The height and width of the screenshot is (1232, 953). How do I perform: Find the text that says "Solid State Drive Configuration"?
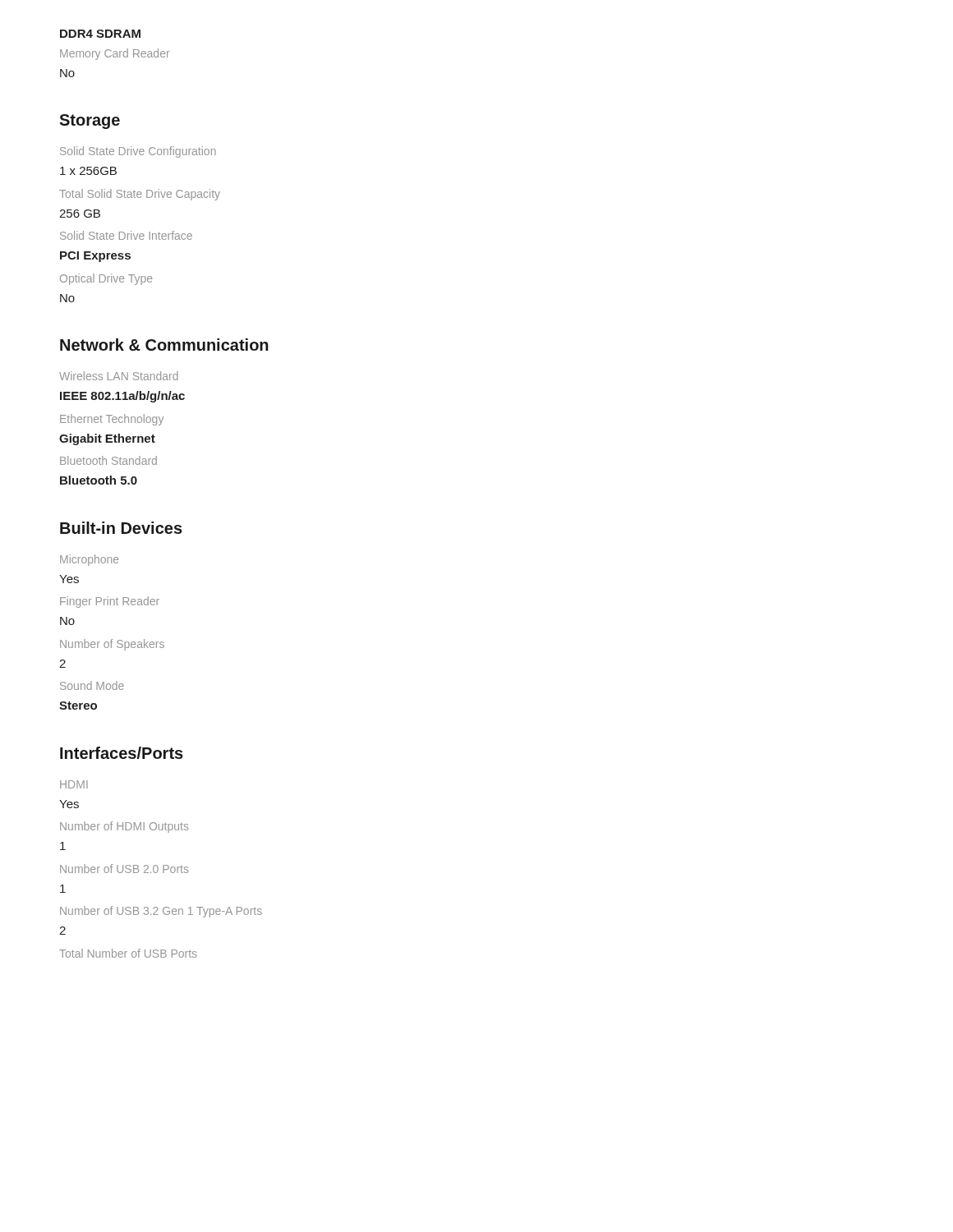138,152
